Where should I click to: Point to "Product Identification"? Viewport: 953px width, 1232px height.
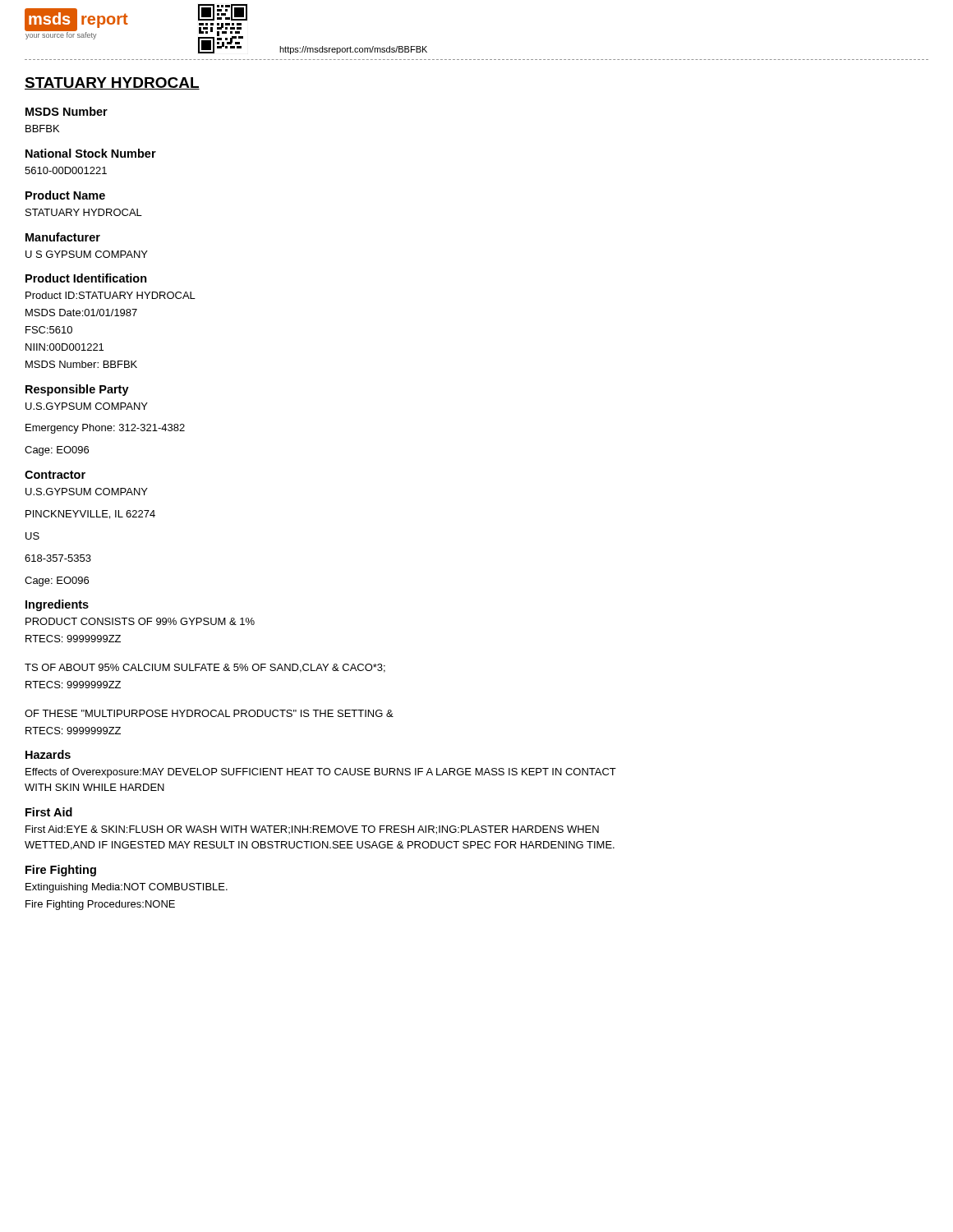86,279
